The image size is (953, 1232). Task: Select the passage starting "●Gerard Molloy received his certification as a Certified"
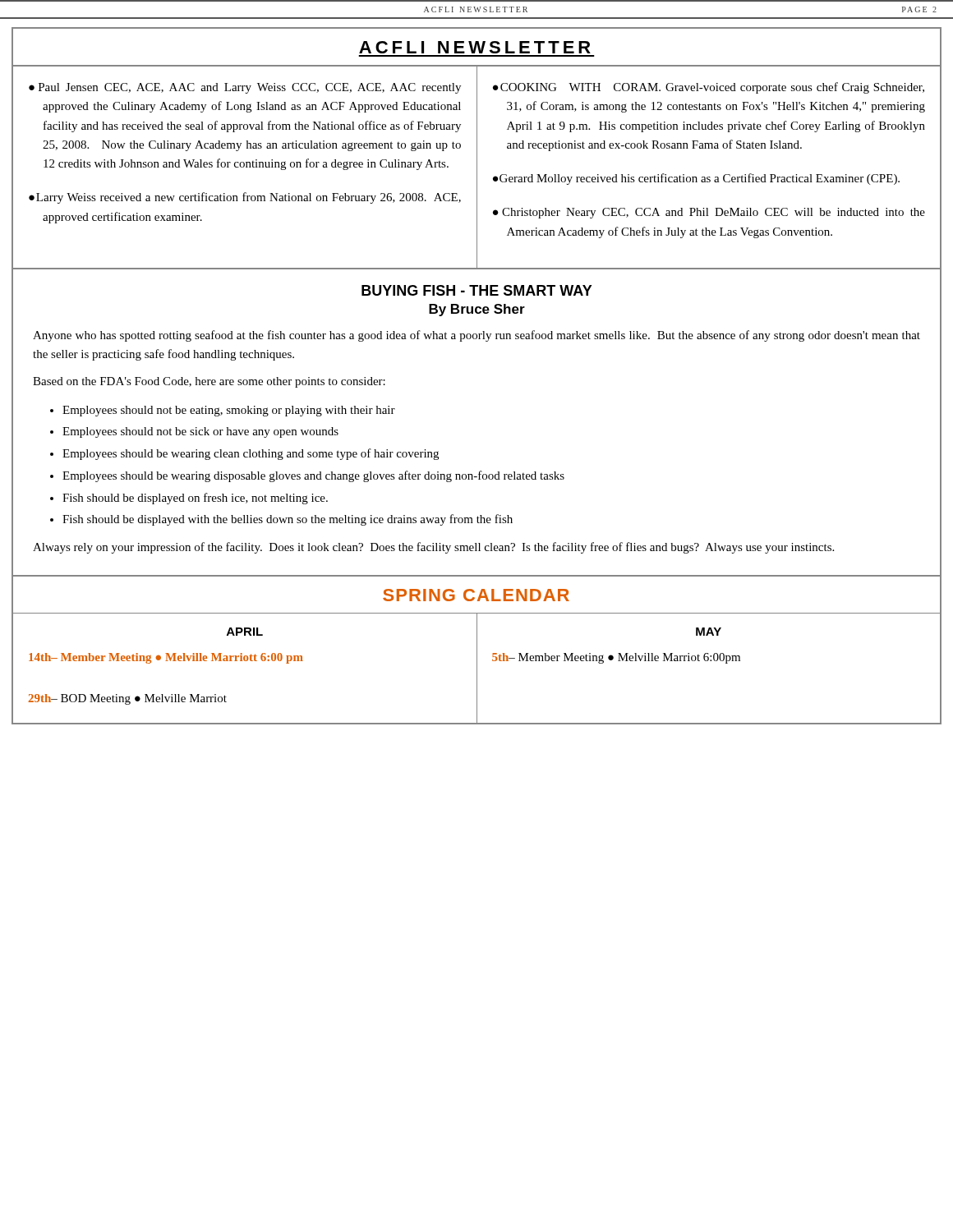click(x=696, y=178)
